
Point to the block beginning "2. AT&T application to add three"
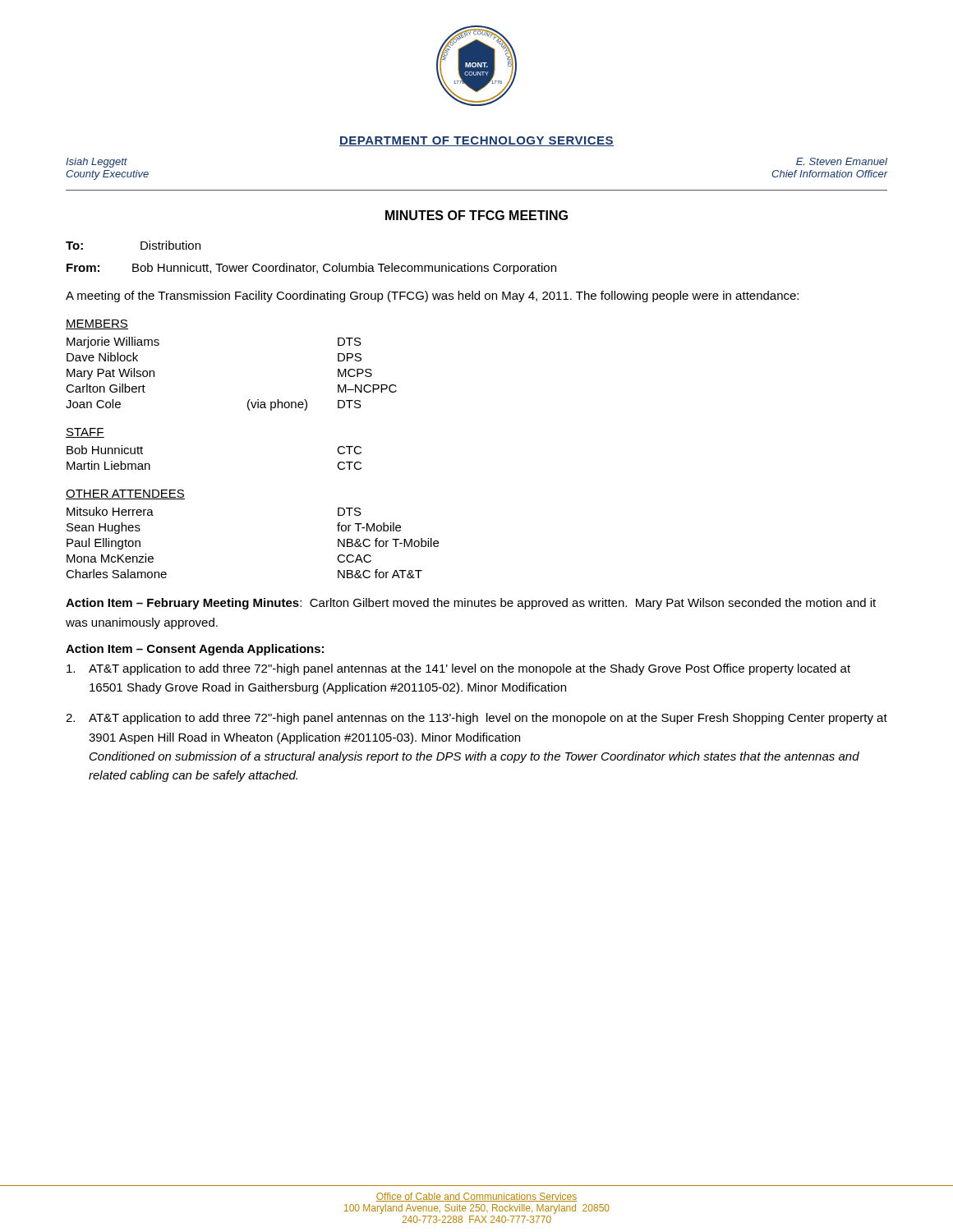[476, 746]
